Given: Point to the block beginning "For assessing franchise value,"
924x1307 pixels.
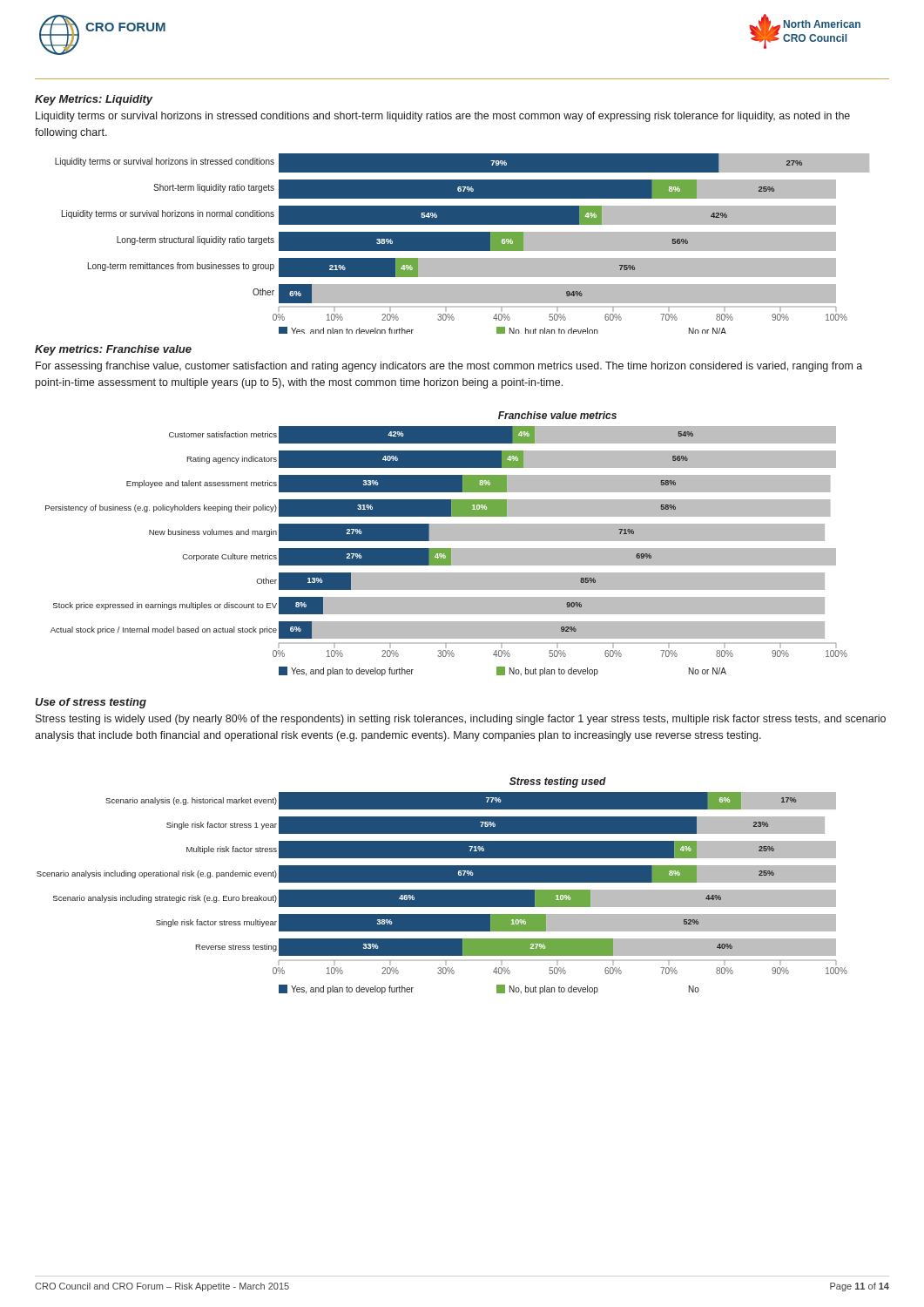Looking at the screenshot, I should click(x=449, y=374).
